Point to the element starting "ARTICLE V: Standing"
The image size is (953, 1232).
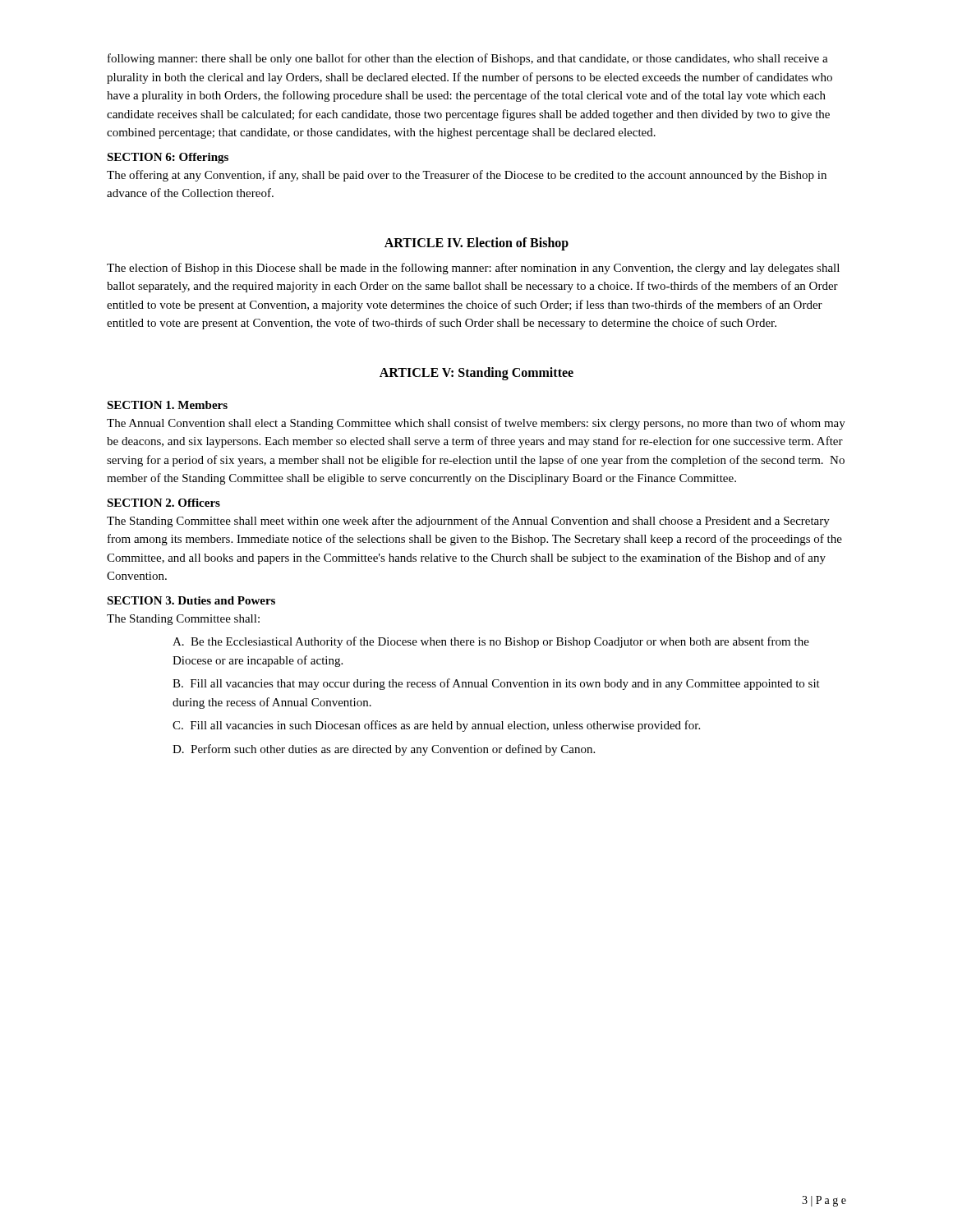[476, 372]
